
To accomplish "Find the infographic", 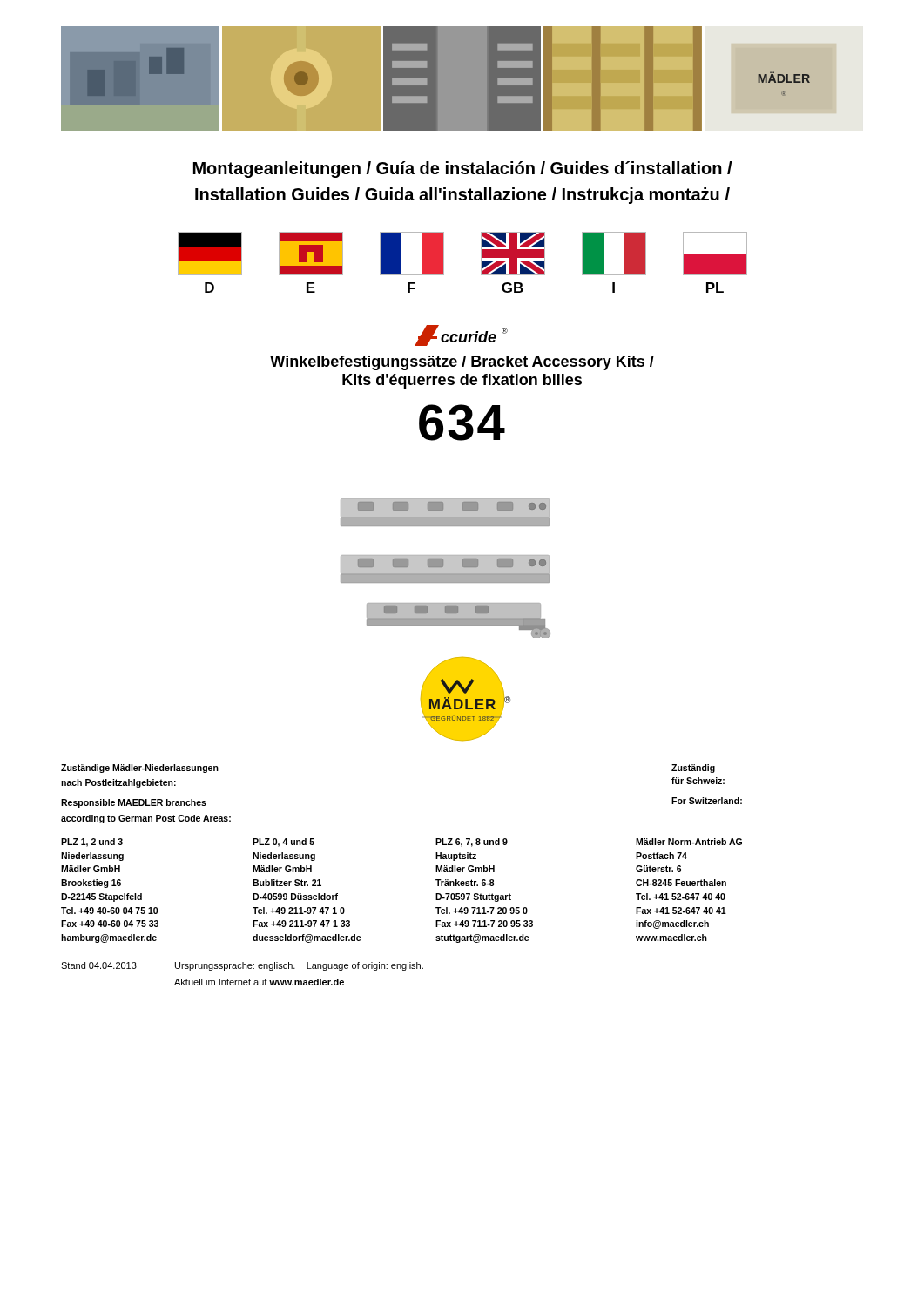I will coord(462,264).
